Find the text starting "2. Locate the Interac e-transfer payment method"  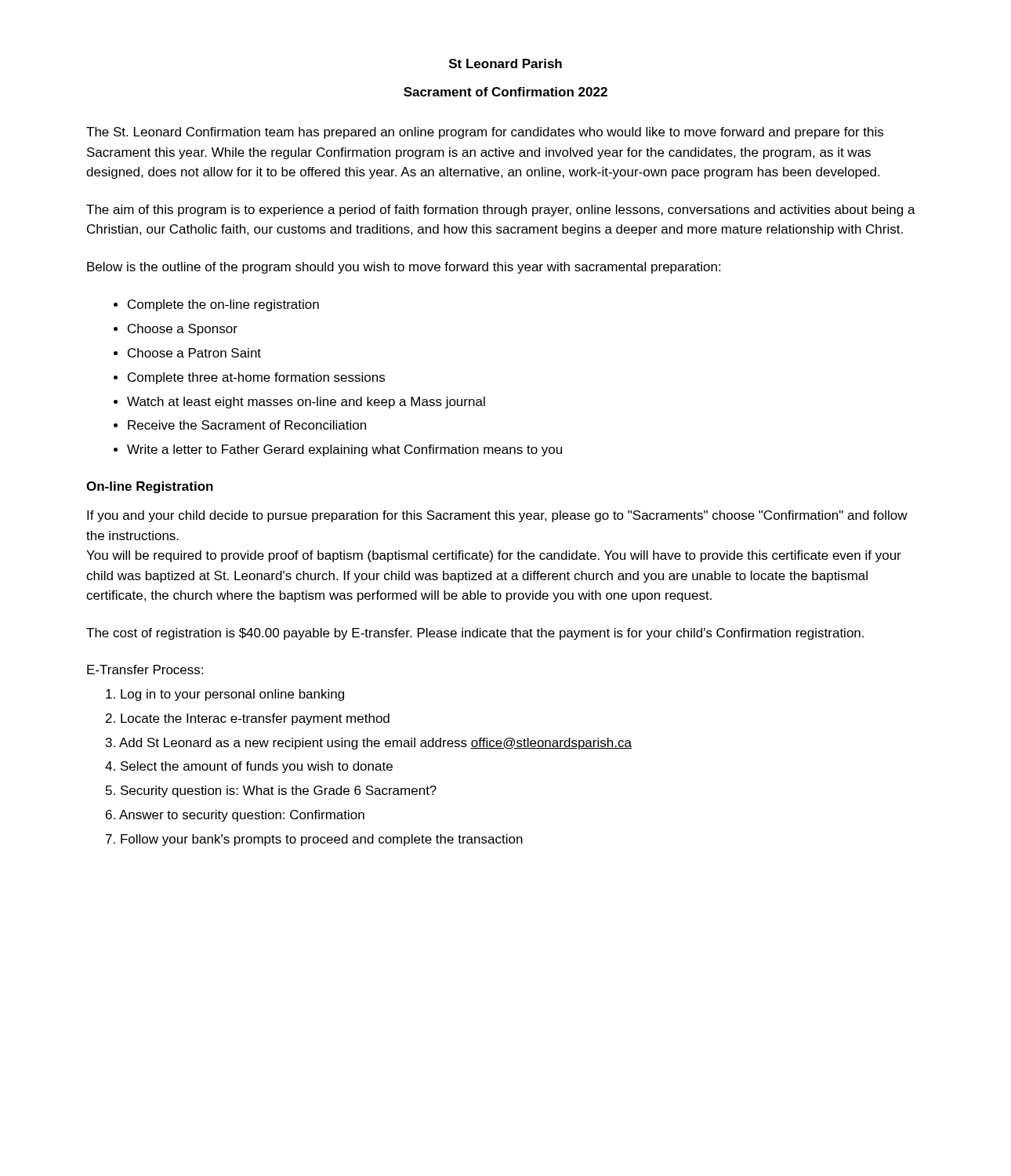(x=248, y=718)
